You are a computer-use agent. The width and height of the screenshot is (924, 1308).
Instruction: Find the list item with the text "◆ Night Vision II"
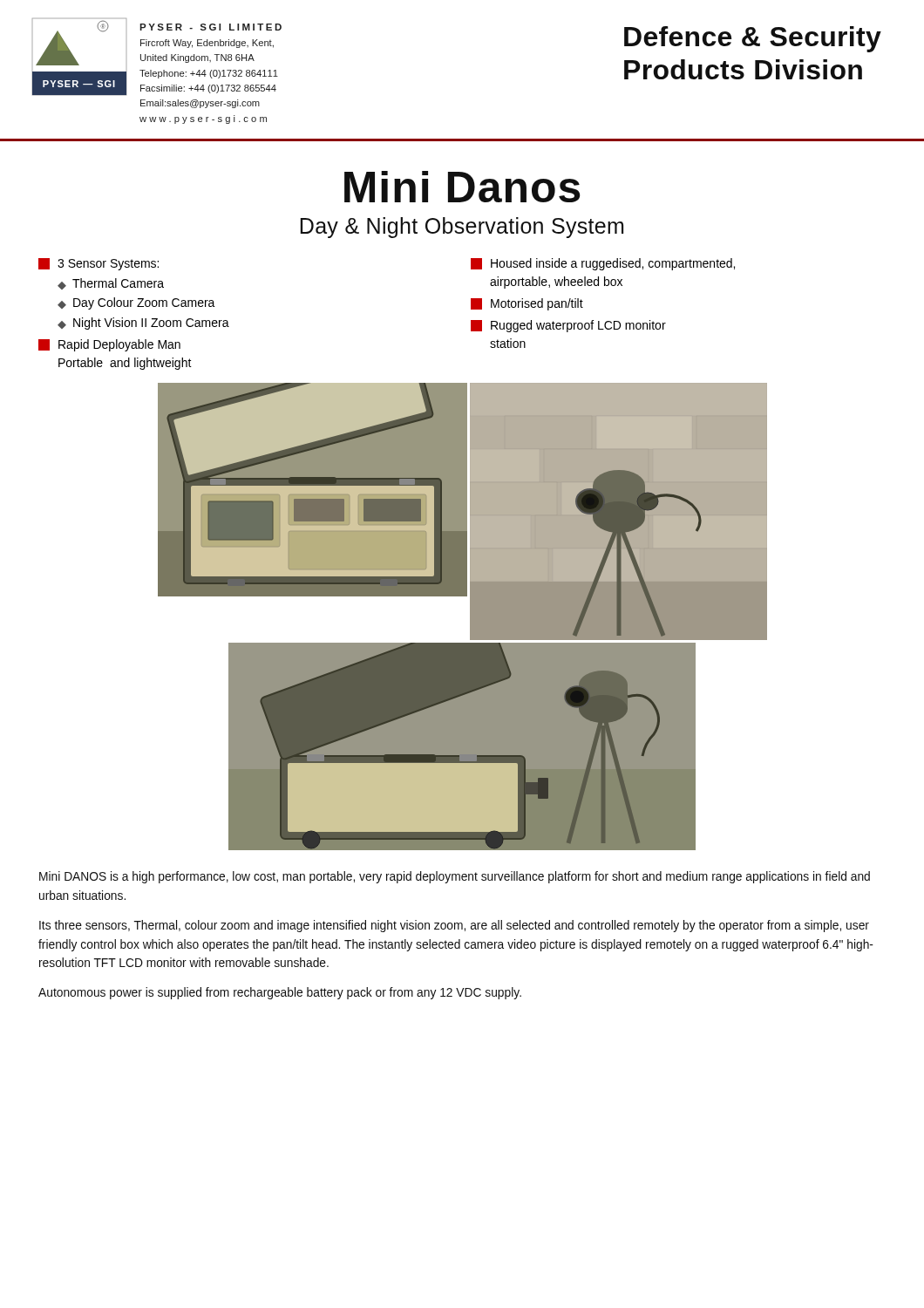point(143,323)
